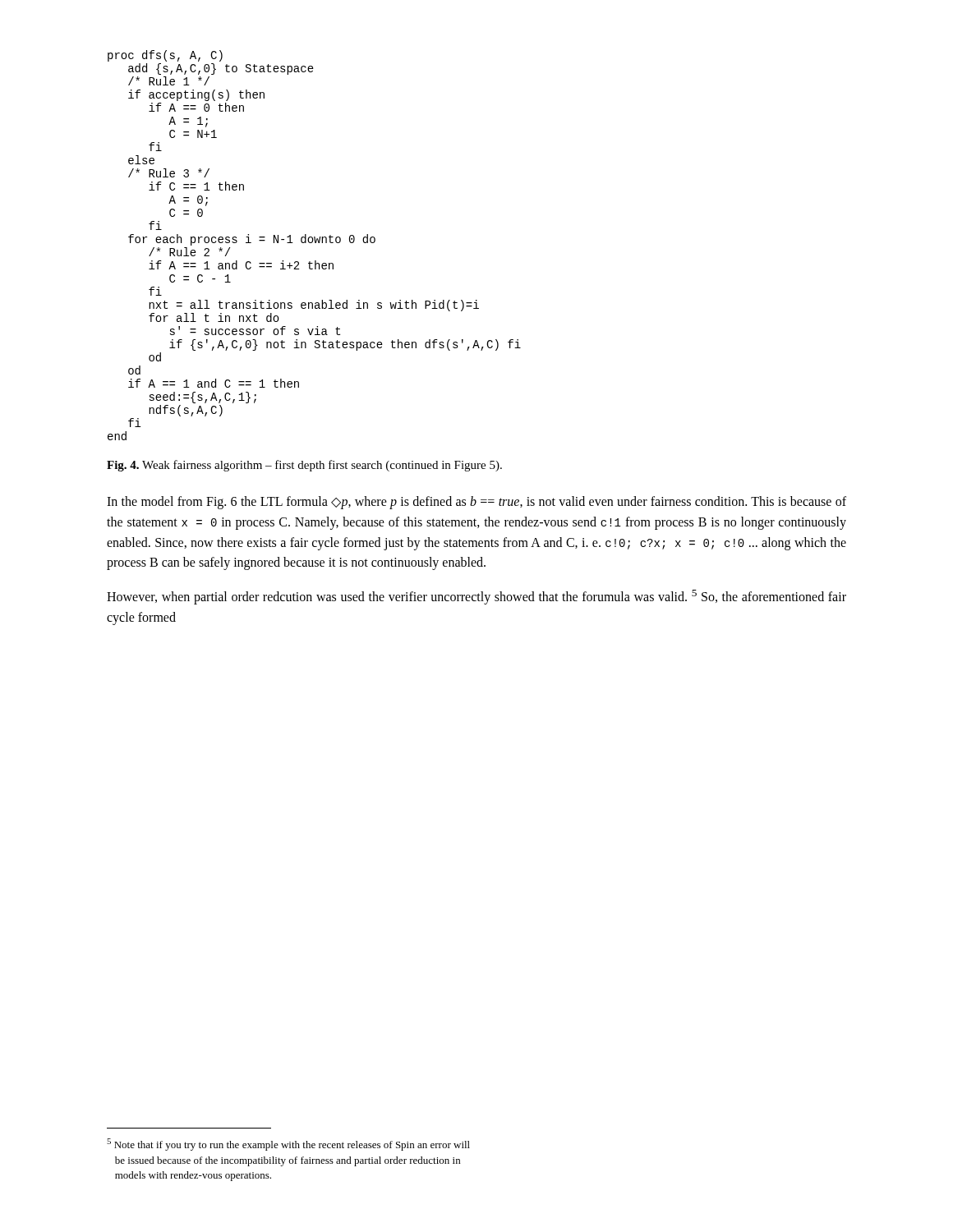
Task: Locate a screenshot
Action: point(476,246)
